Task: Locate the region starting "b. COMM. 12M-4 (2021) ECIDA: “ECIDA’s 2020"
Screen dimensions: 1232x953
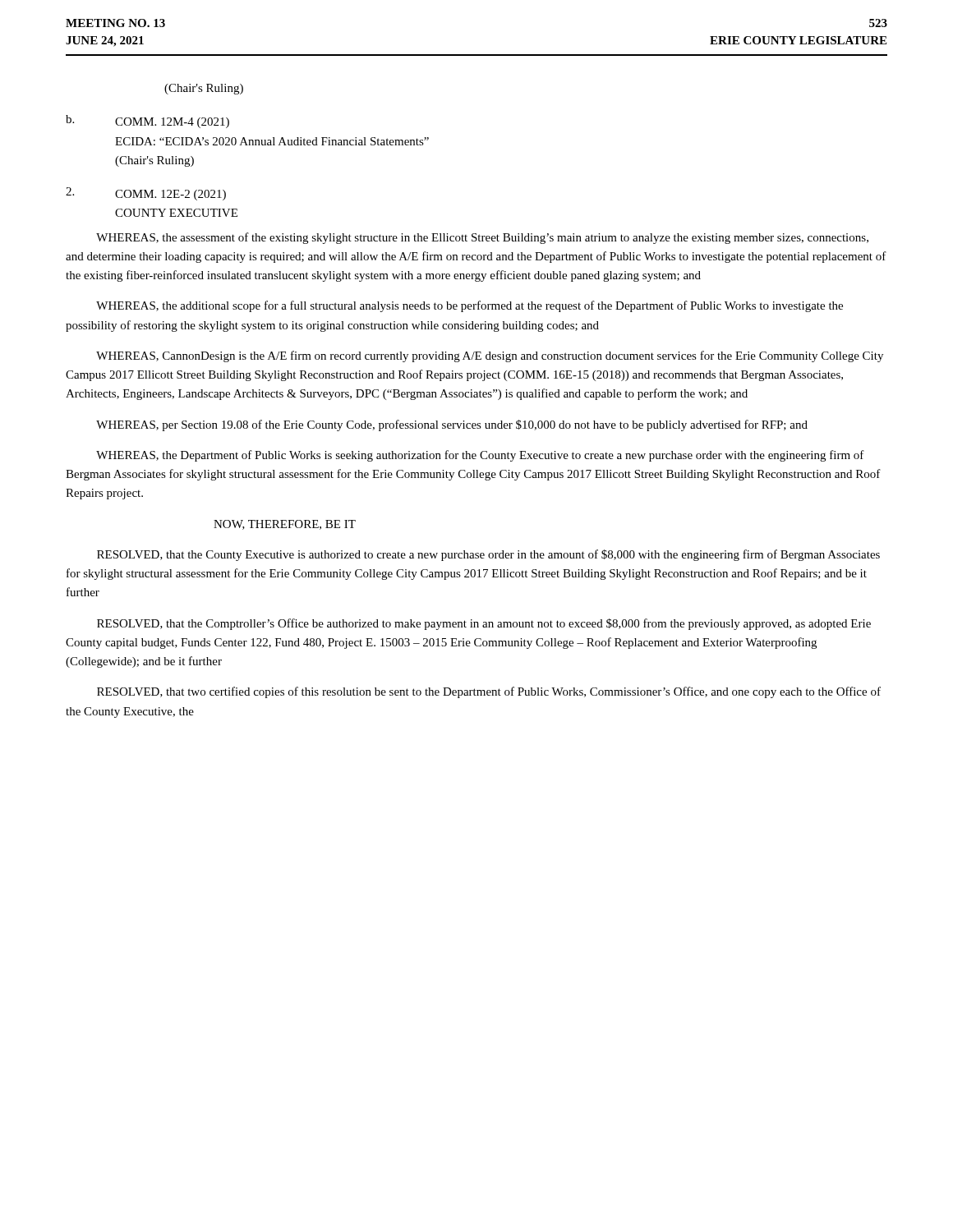Action: click(147, 122)
